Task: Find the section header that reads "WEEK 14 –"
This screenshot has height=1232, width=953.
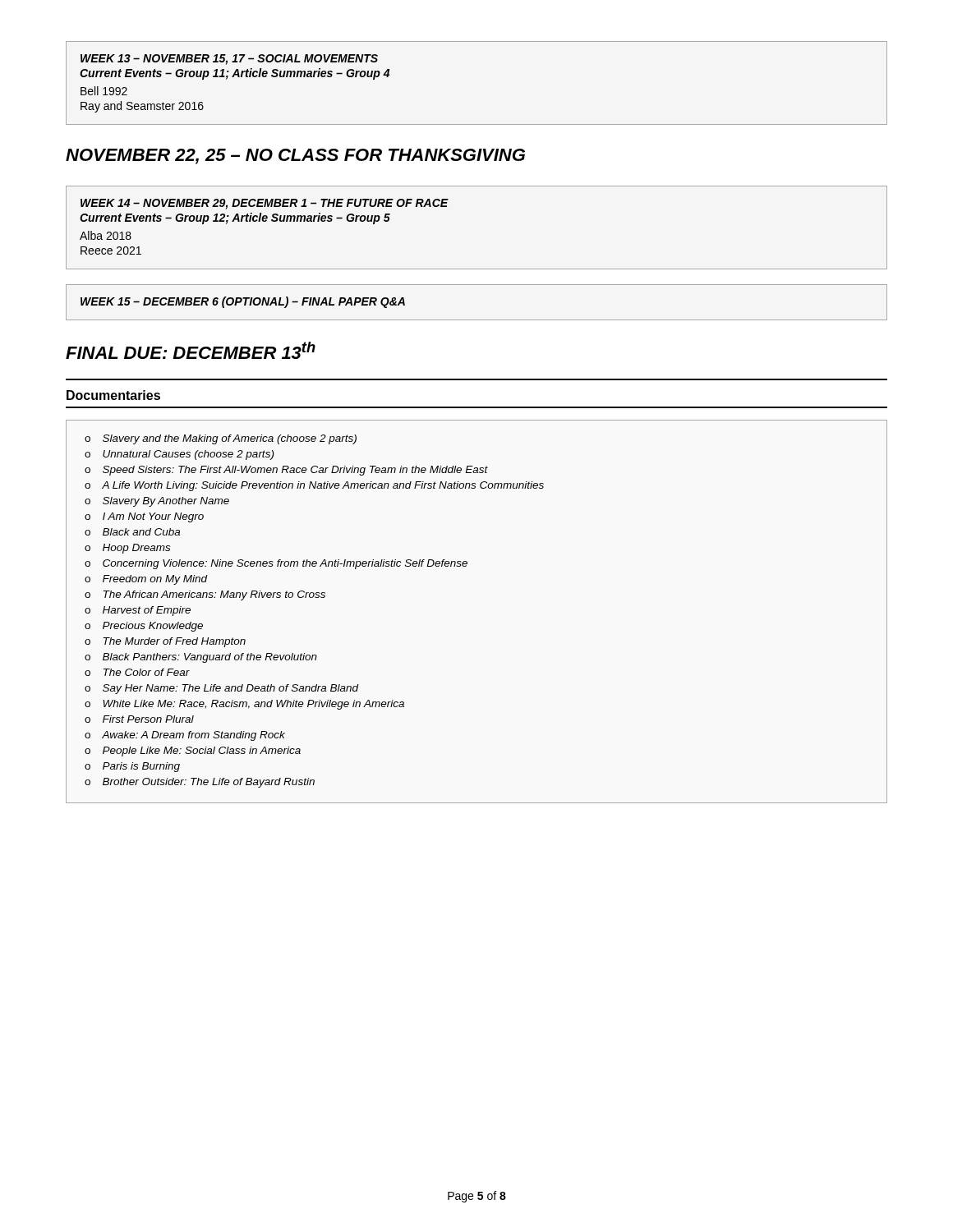Action: point(265,204)
